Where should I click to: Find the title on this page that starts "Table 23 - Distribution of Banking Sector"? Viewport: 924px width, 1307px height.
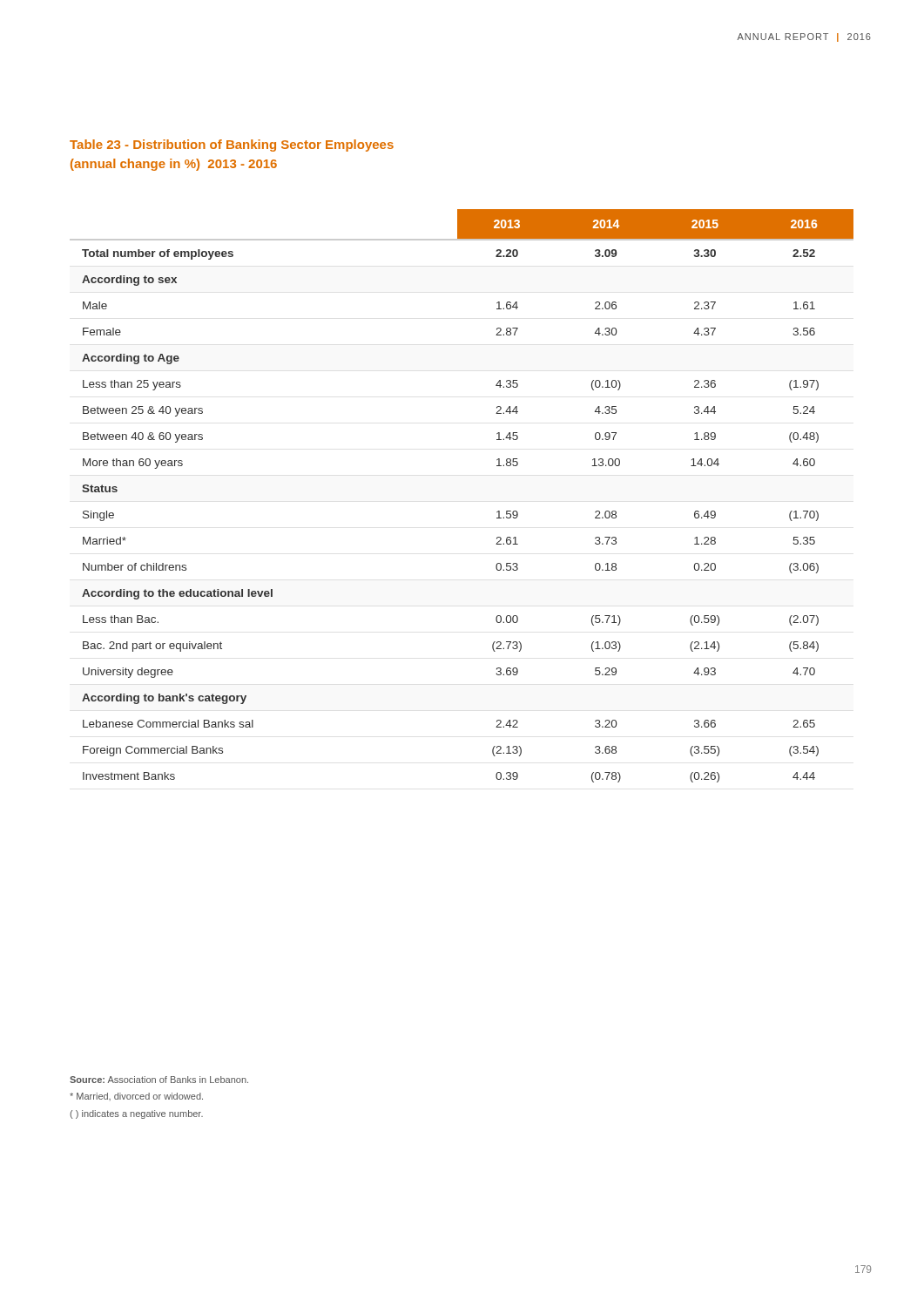pyautogui.click(x=232, y=154)
